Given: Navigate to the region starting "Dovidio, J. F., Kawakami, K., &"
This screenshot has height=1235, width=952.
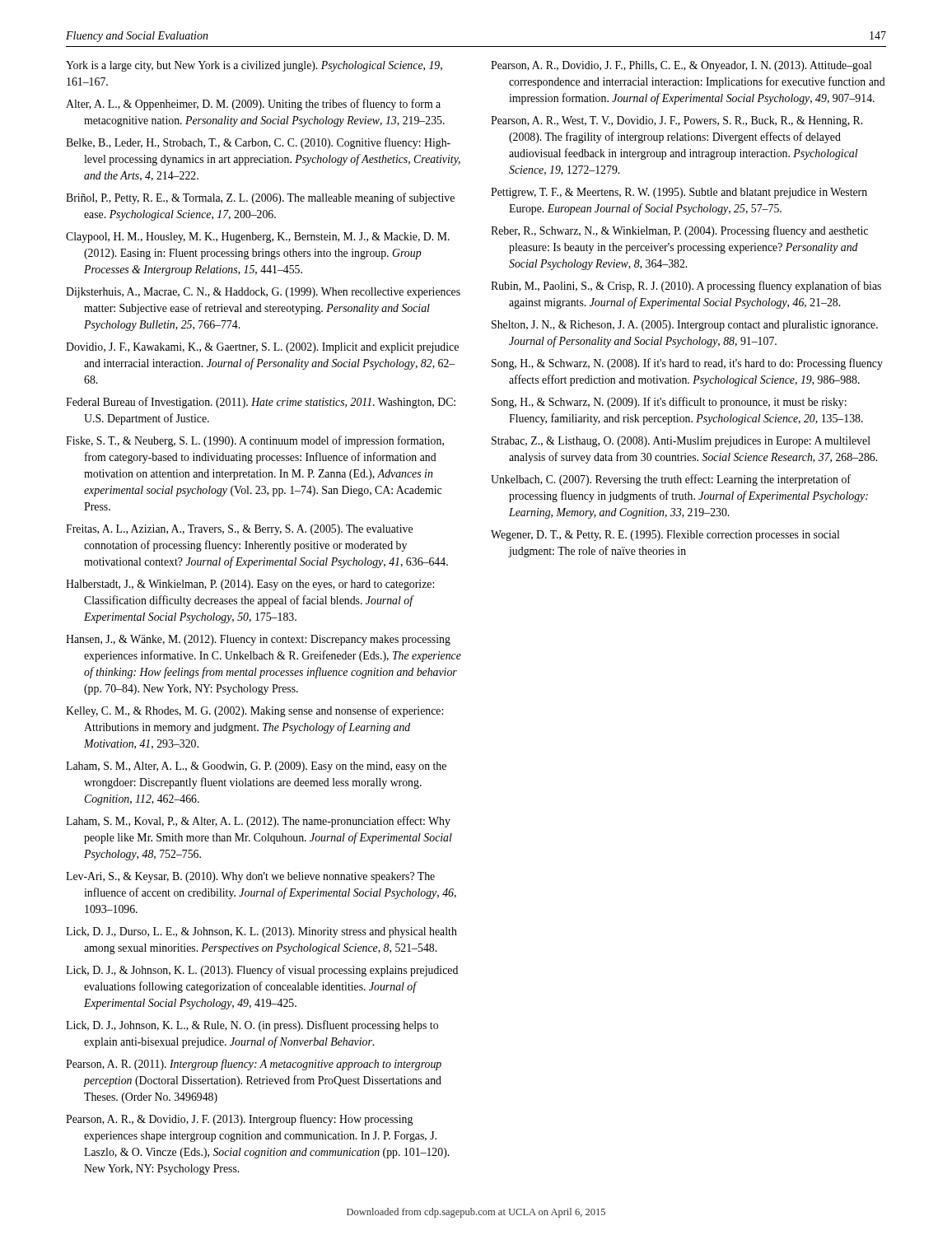Looking at the screenshot, I should [262, 364].
